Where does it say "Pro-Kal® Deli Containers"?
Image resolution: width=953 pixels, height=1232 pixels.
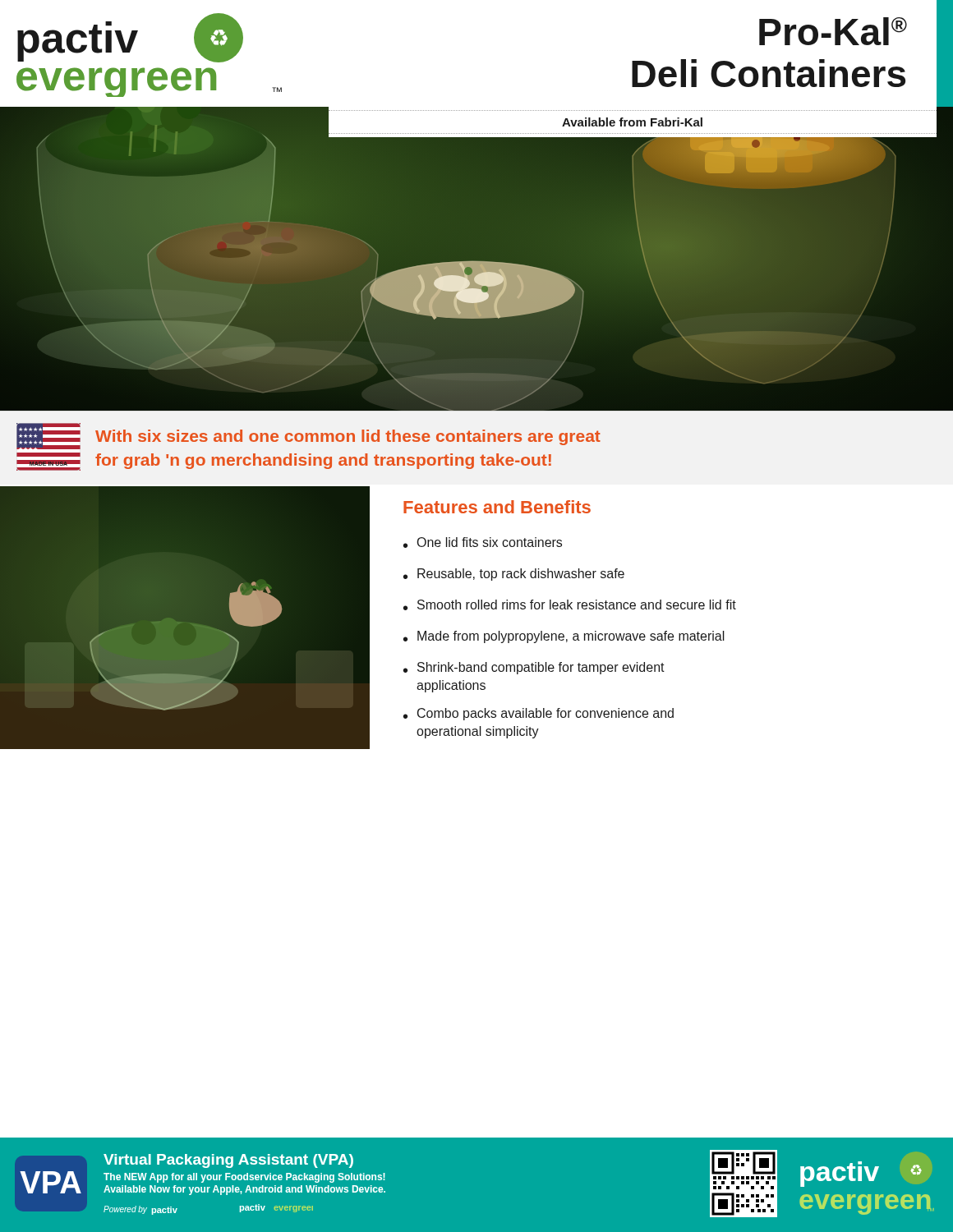[833, 31]
